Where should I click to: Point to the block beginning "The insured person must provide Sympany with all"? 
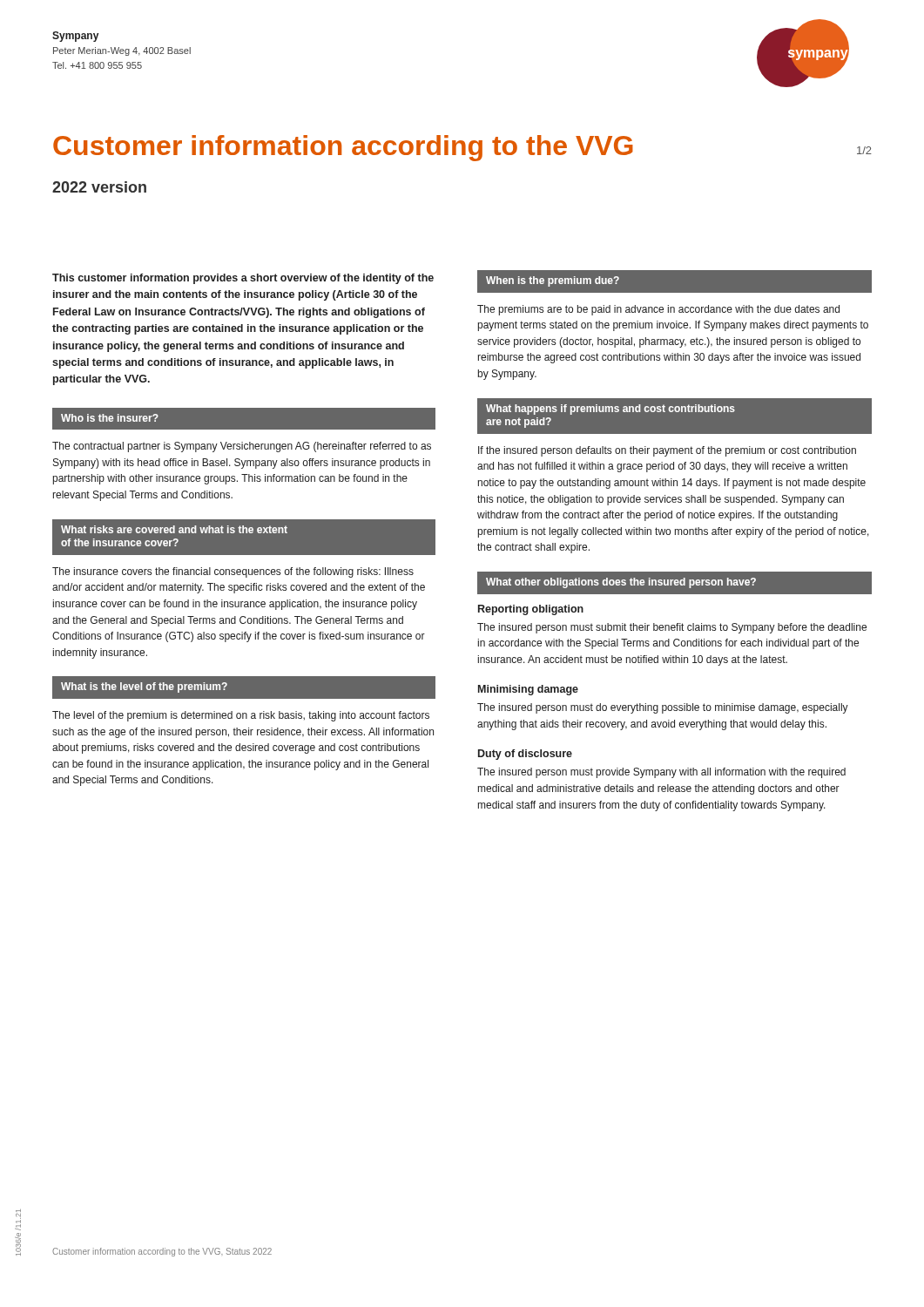pyautogui.click(x=662, y=789)
